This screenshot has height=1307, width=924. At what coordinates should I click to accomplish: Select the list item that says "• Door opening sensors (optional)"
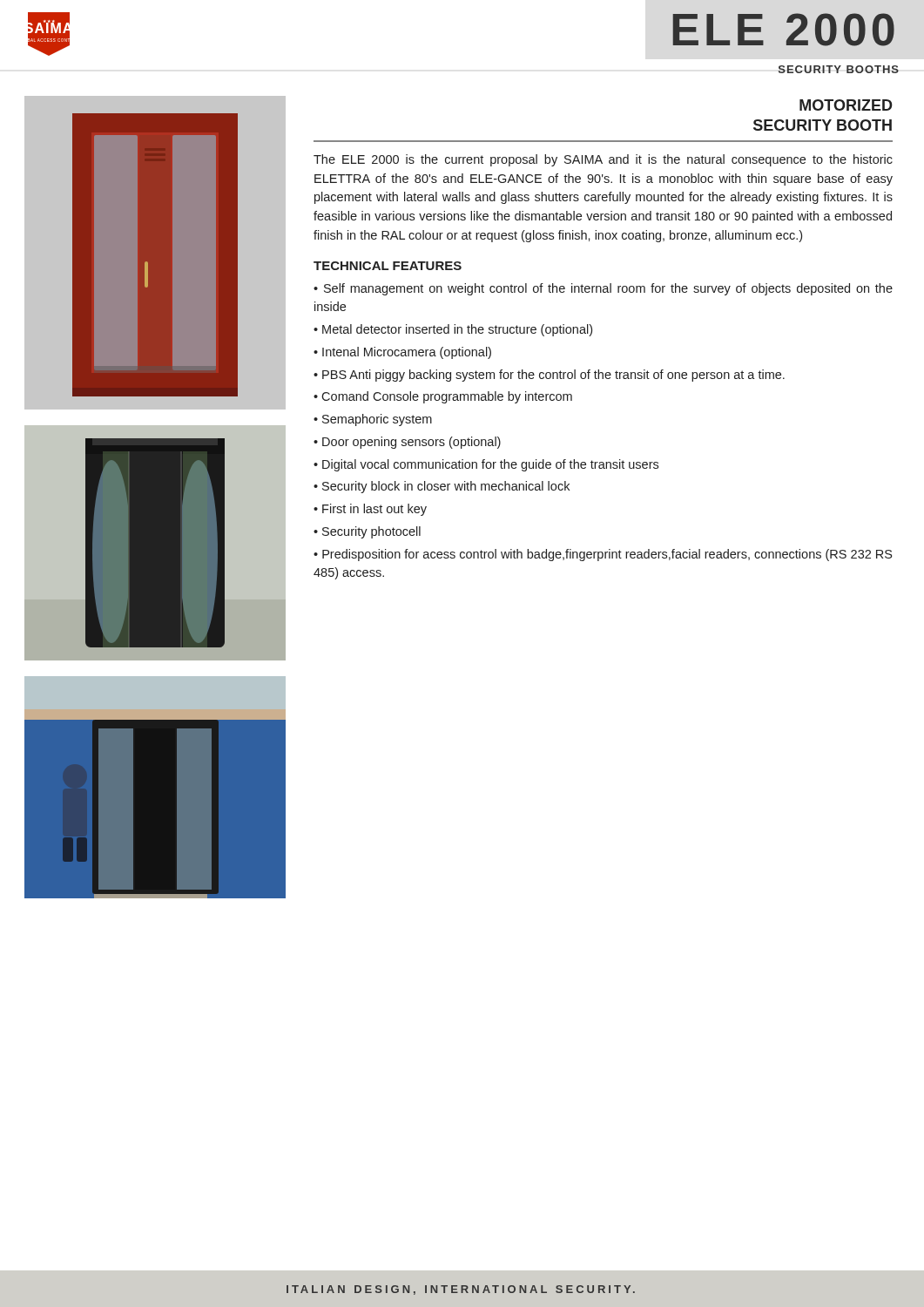point(407,442)
